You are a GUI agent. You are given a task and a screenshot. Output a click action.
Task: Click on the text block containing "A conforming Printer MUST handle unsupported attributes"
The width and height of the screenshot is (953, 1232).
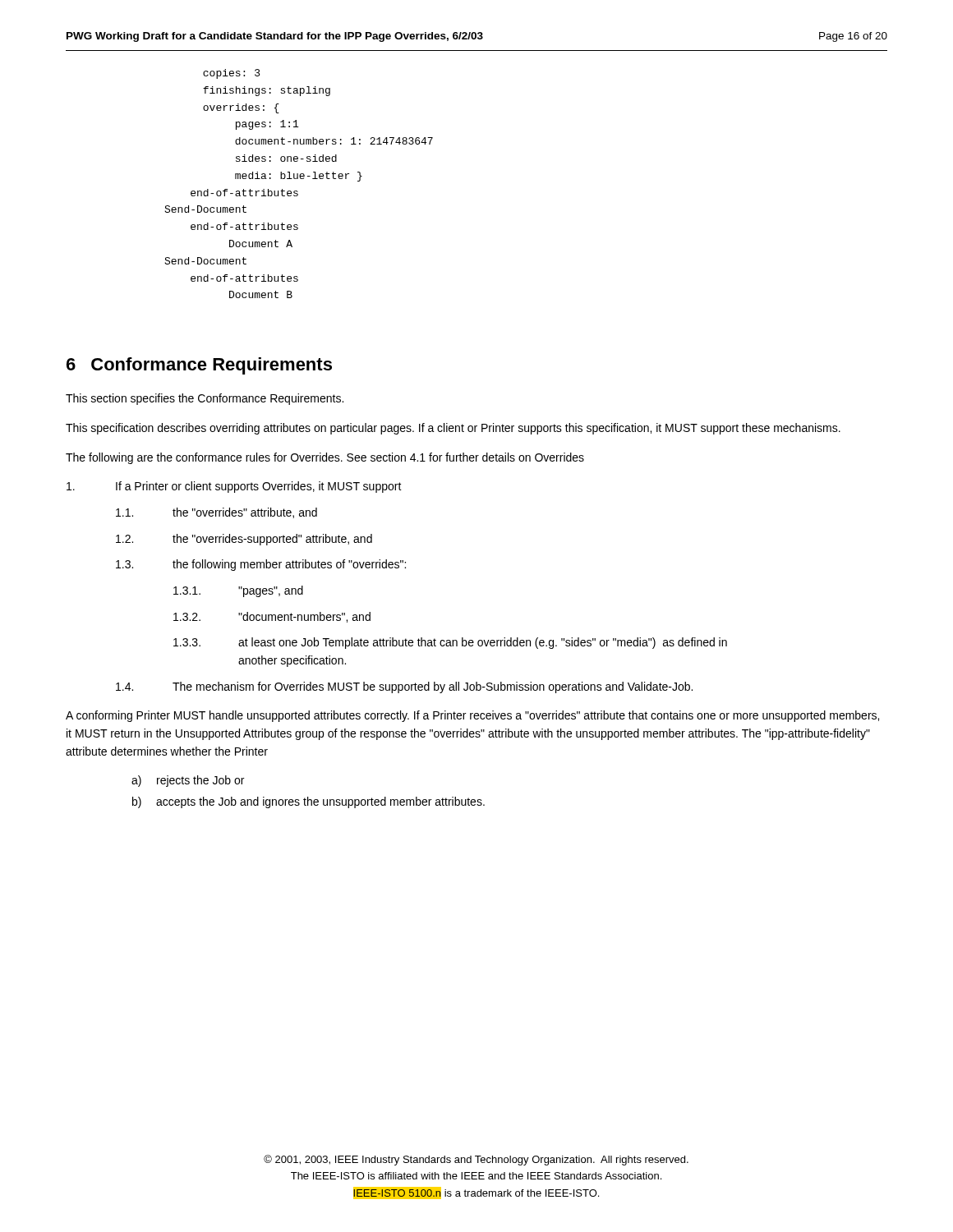click(x=473, y=734)
